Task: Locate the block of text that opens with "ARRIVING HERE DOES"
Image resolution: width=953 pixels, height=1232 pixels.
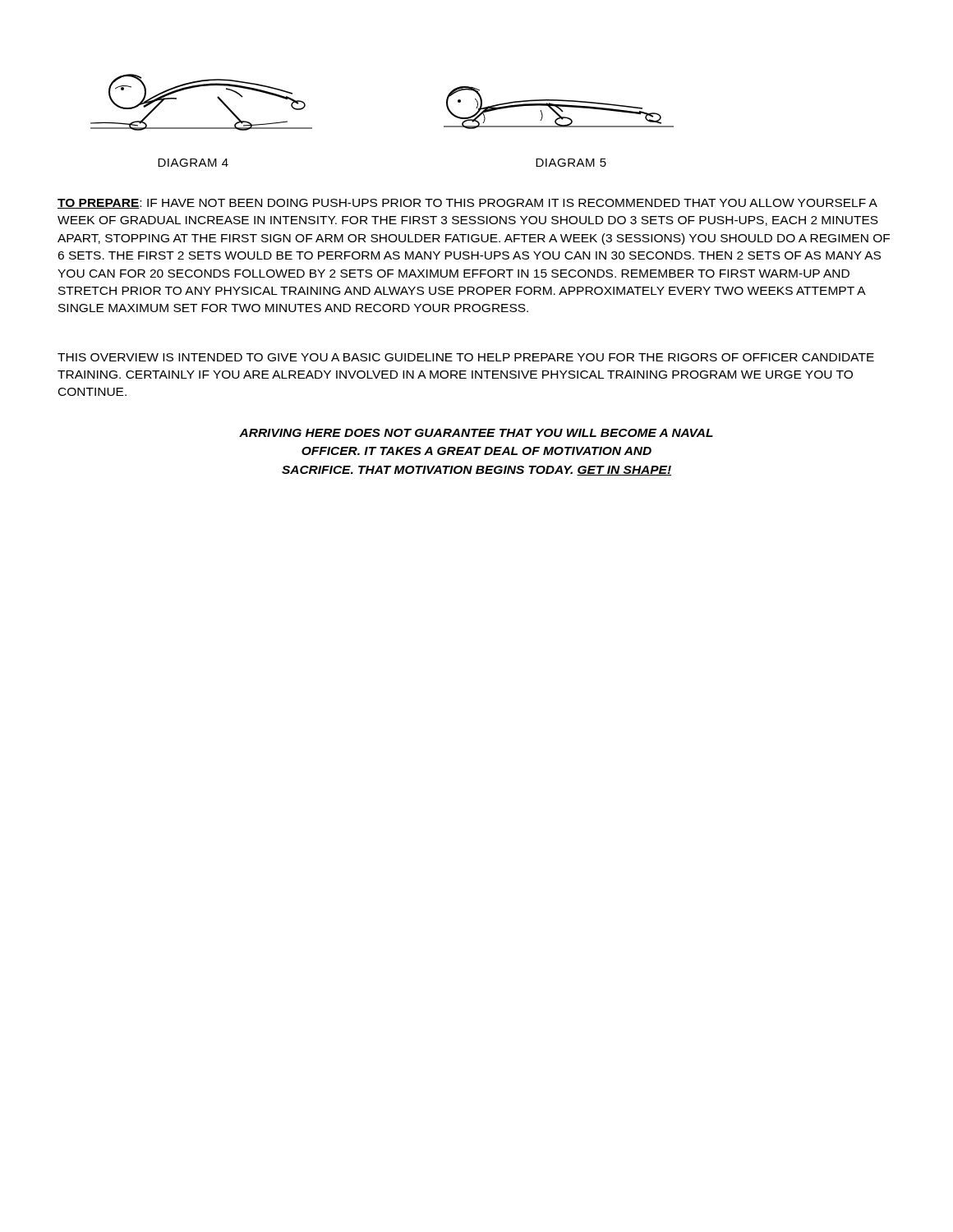Action: (x=476, y=451)
